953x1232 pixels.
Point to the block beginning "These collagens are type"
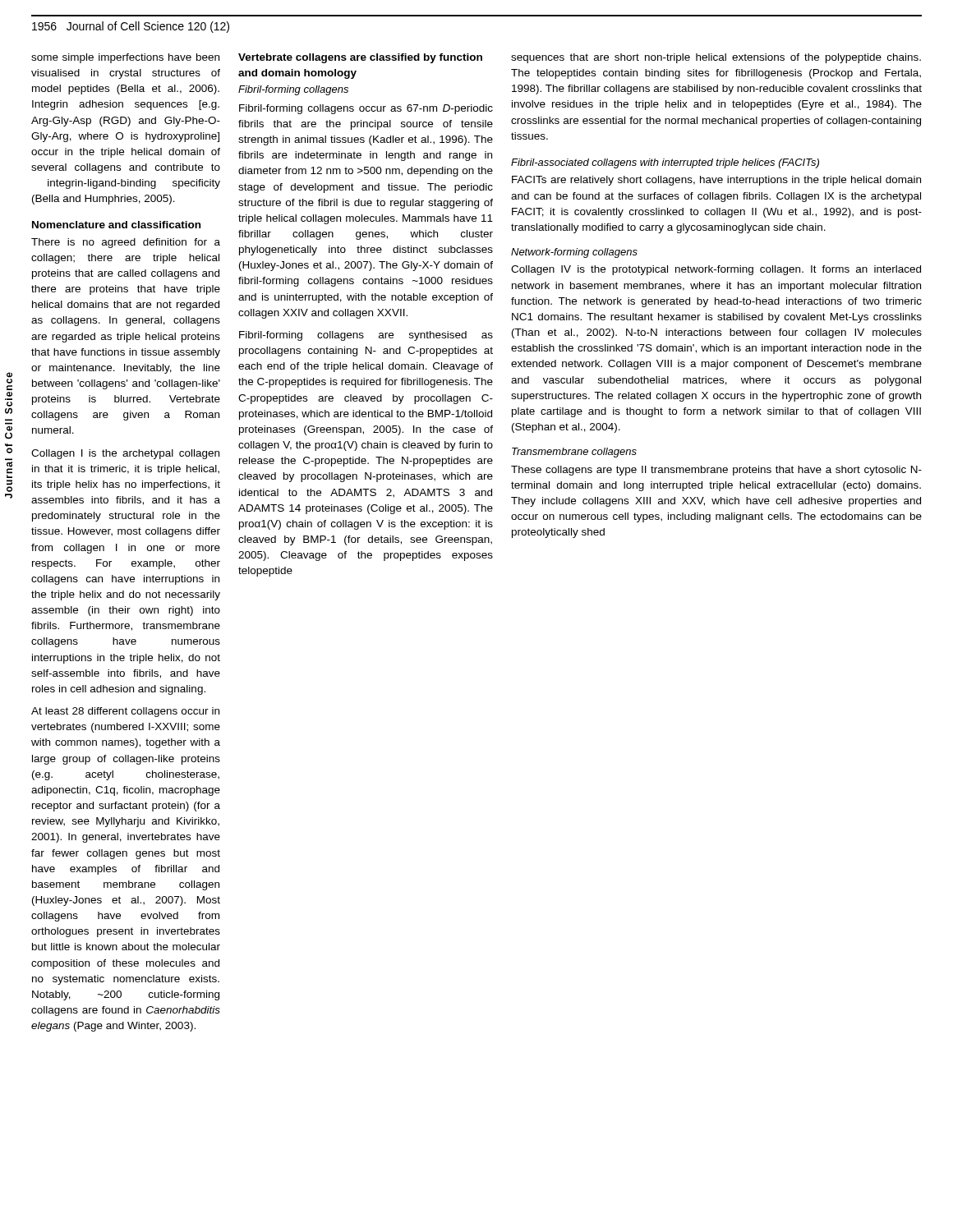[x=716, y=501]
